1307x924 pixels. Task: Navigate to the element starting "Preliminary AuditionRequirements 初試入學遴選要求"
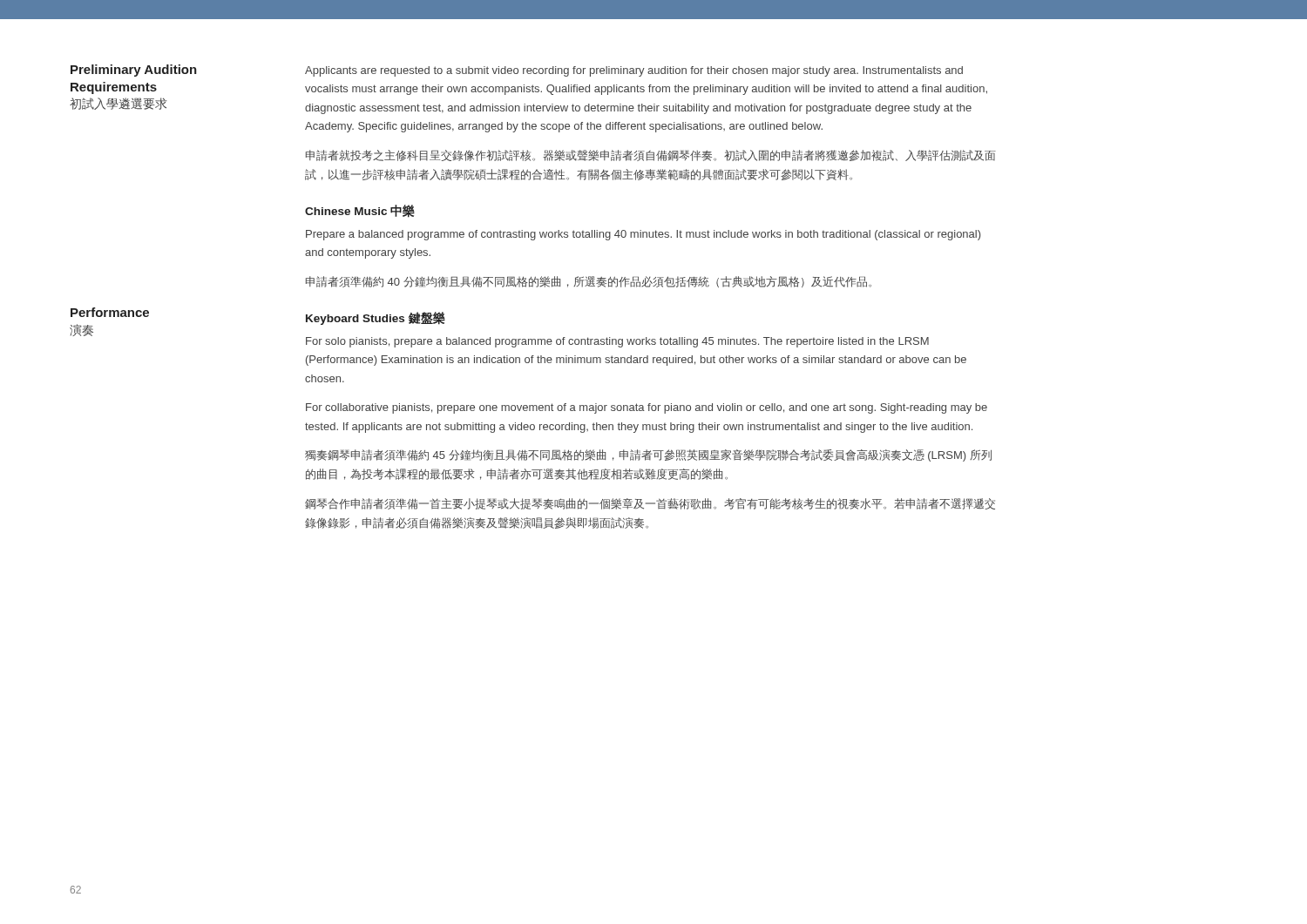click(x=134, y=71)
